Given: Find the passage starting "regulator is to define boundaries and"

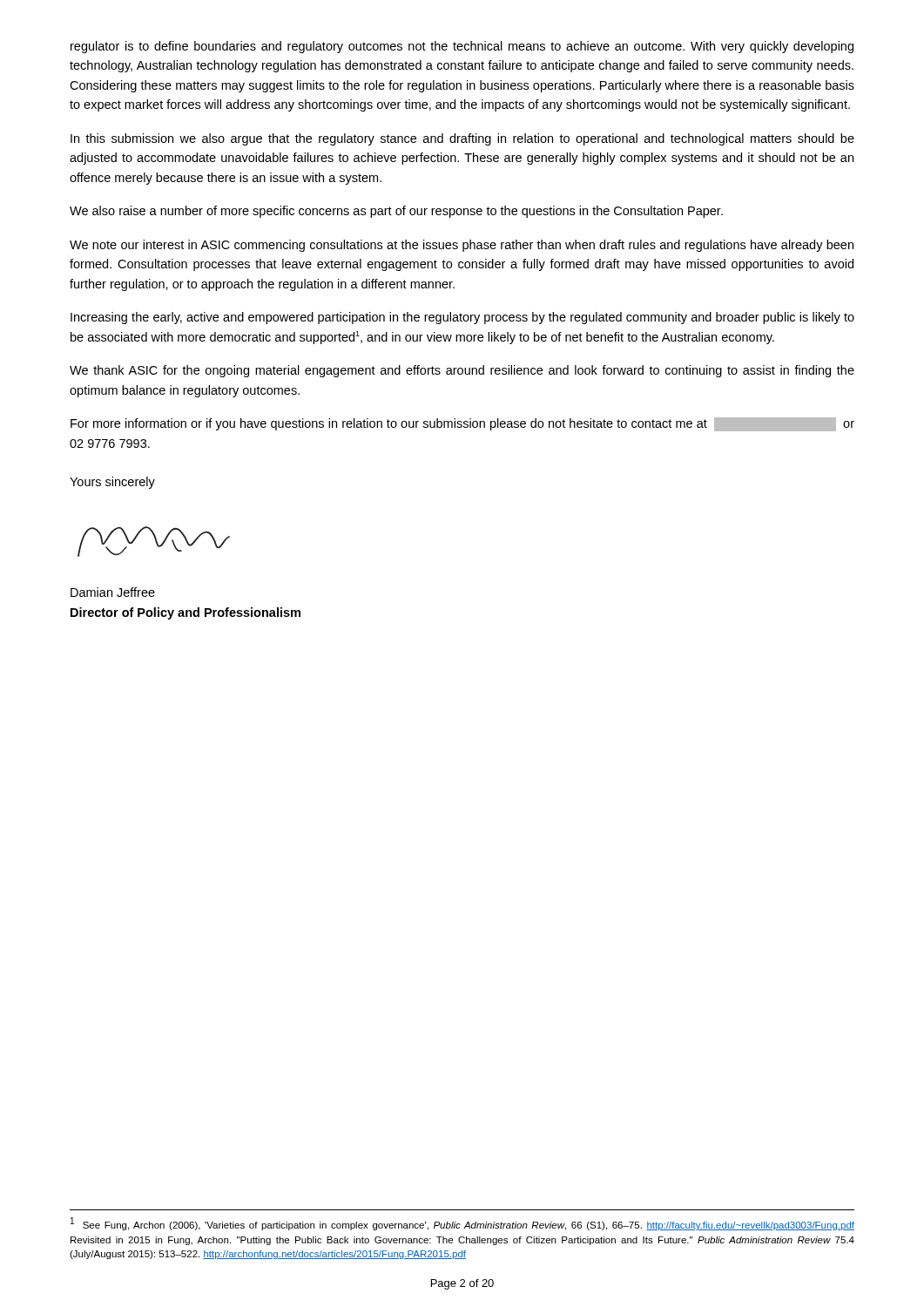Looking at the screenshot, I should pos(462,76).
